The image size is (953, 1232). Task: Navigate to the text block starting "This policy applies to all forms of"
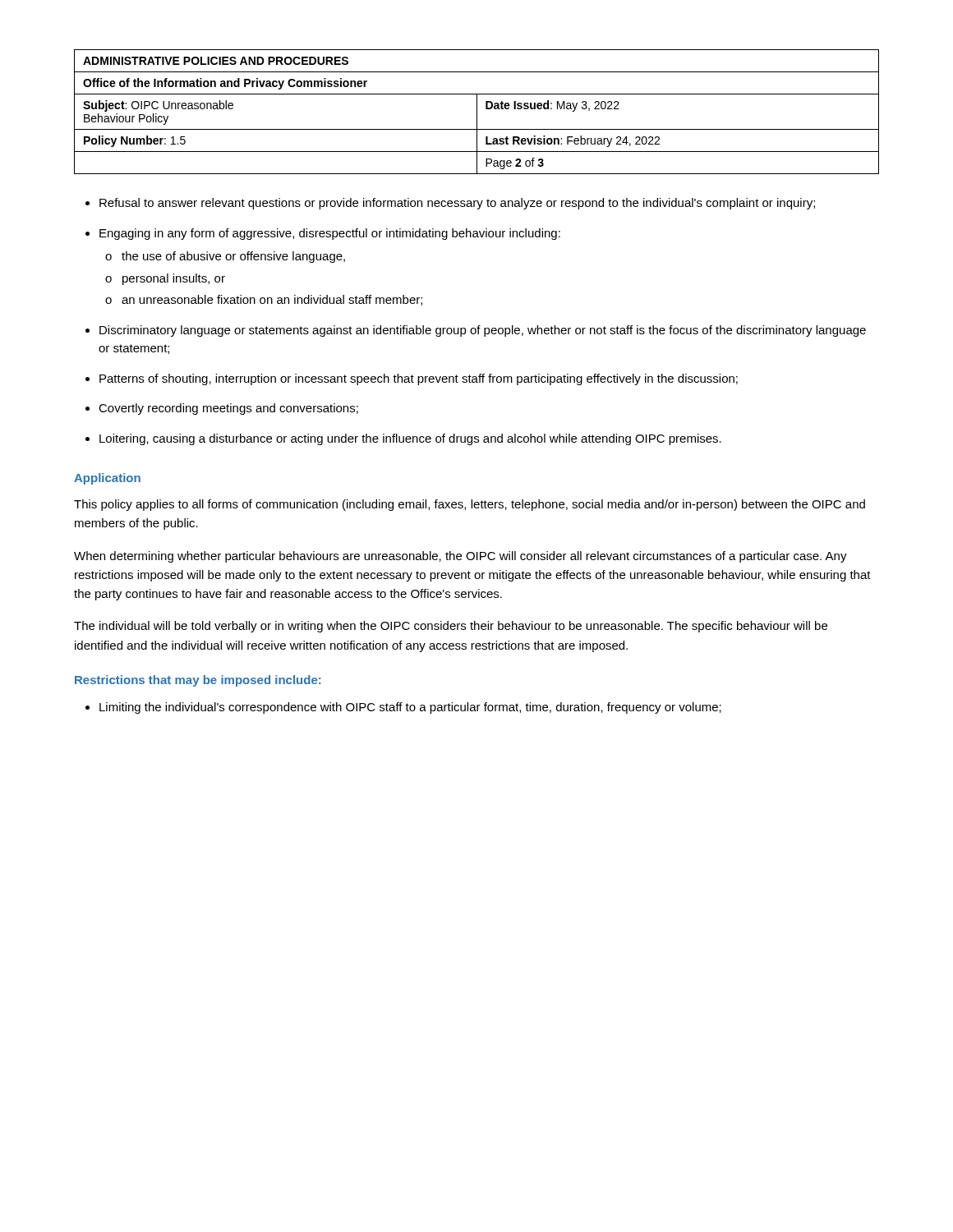click(470, 513)
